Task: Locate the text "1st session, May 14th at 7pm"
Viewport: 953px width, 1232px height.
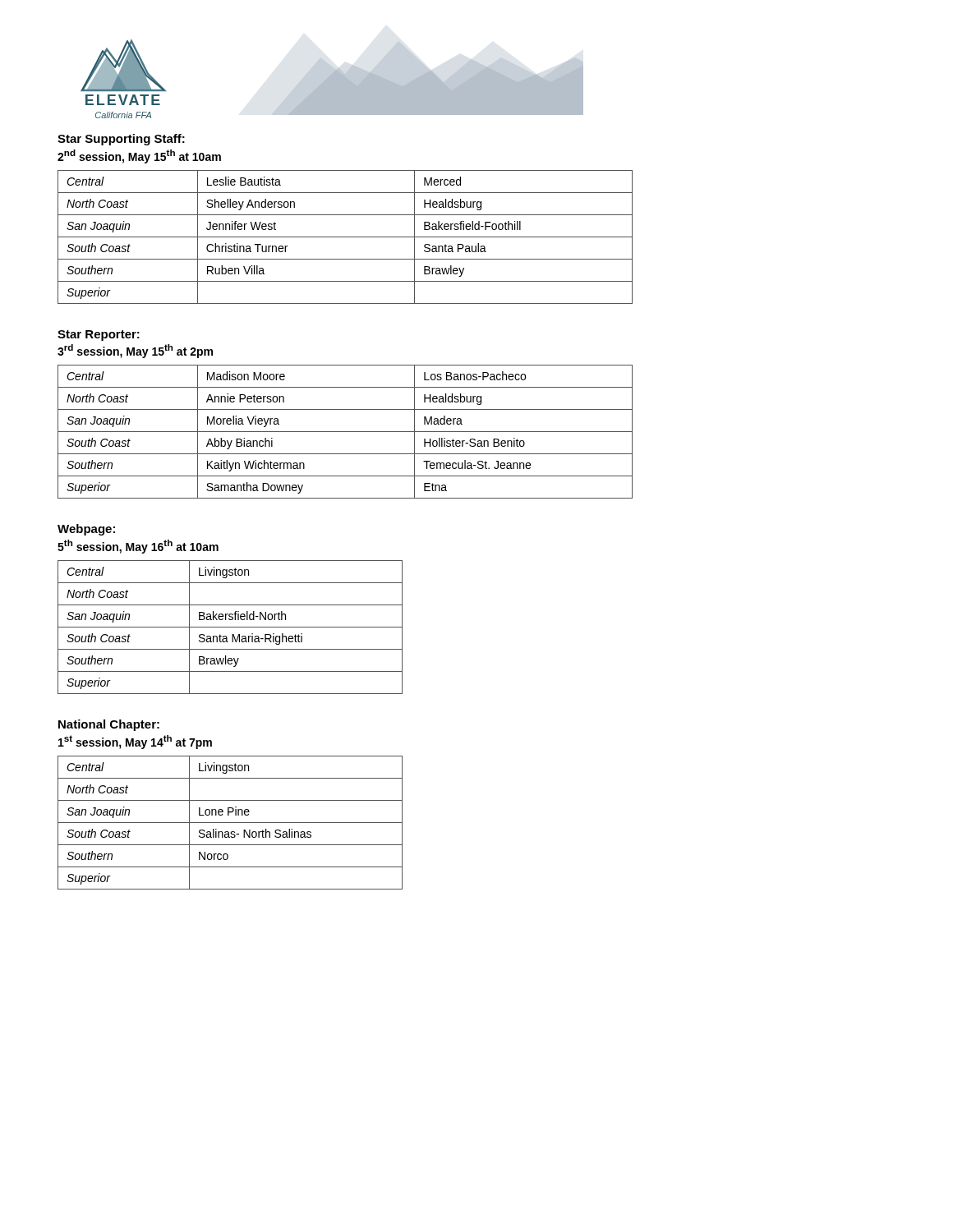Action: coord(135,741)
